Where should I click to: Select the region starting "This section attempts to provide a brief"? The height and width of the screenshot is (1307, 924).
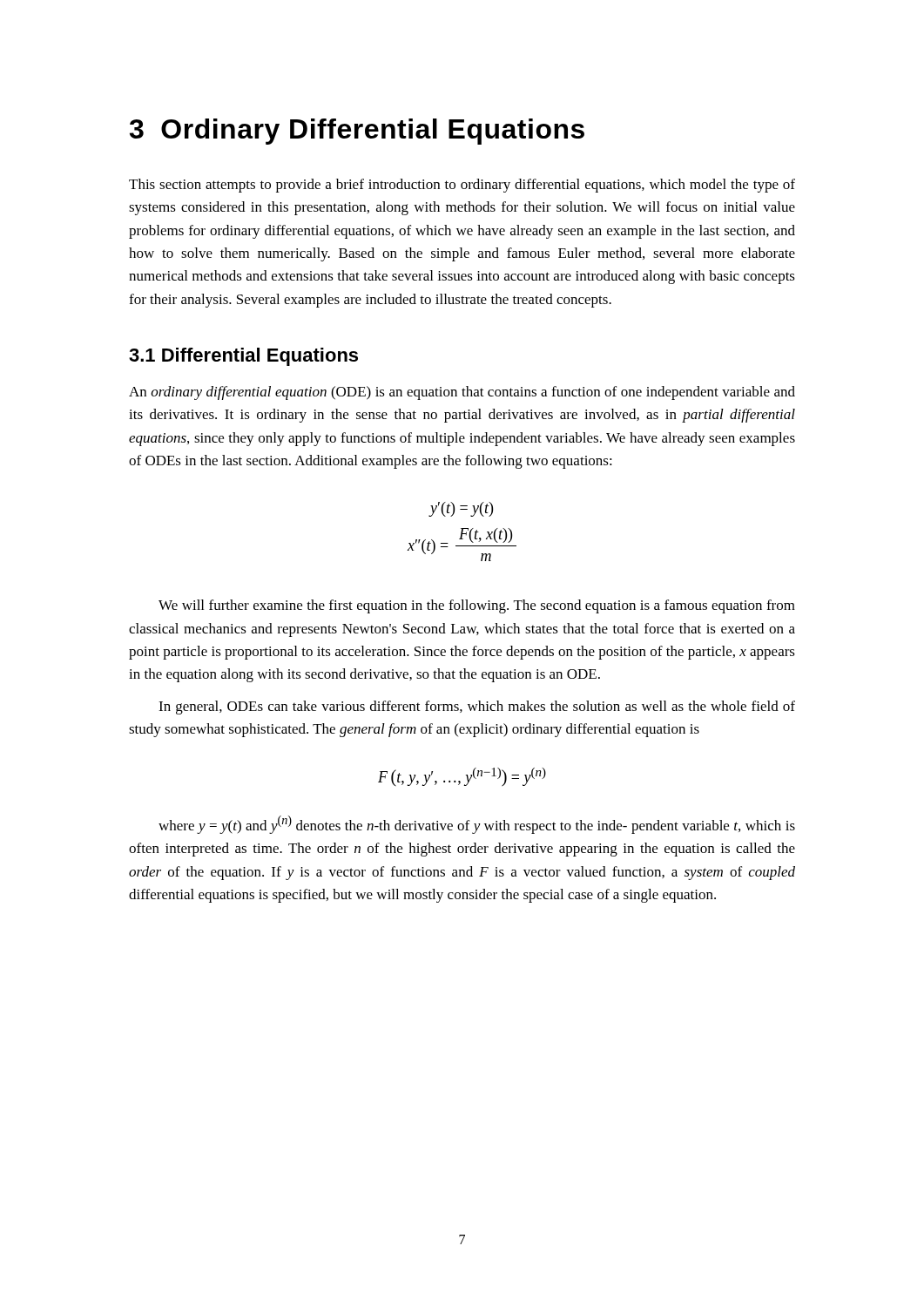click(462, 242)
